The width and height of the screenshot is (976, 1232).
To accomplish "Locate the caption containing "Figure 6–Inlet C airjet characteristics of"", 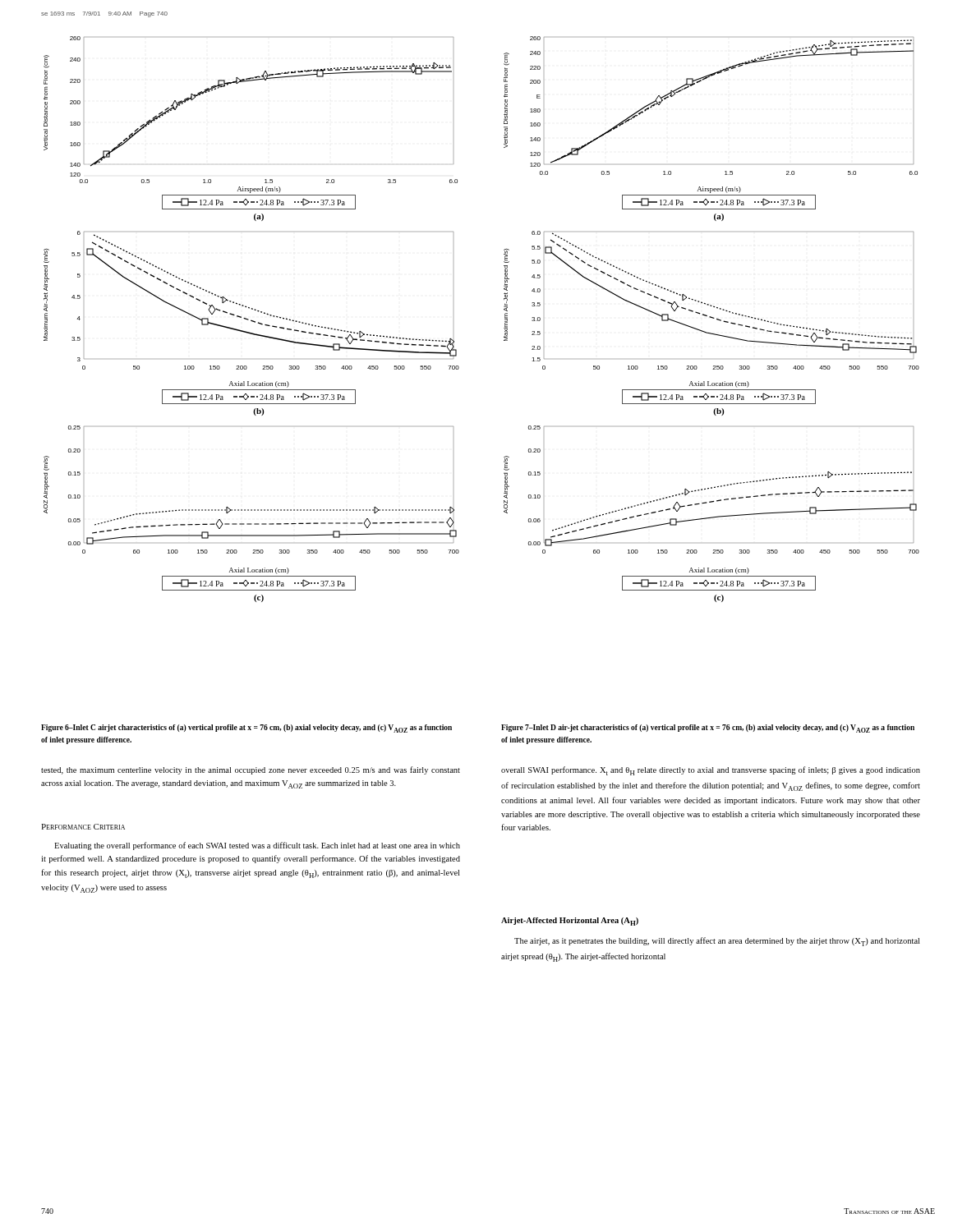I will 247,734.
